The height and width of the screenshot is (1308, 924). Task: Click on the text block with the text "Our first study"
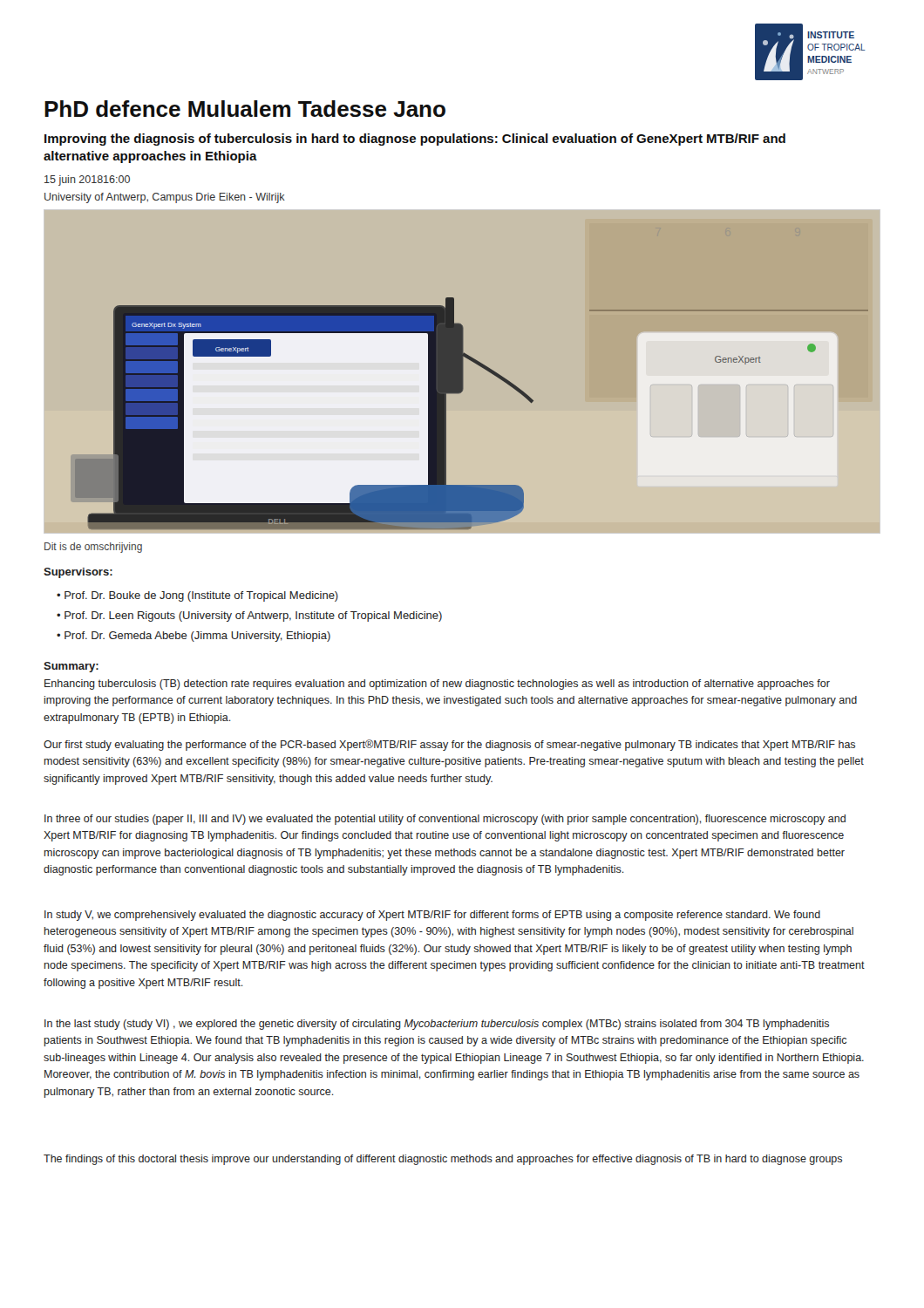point(454,762)
